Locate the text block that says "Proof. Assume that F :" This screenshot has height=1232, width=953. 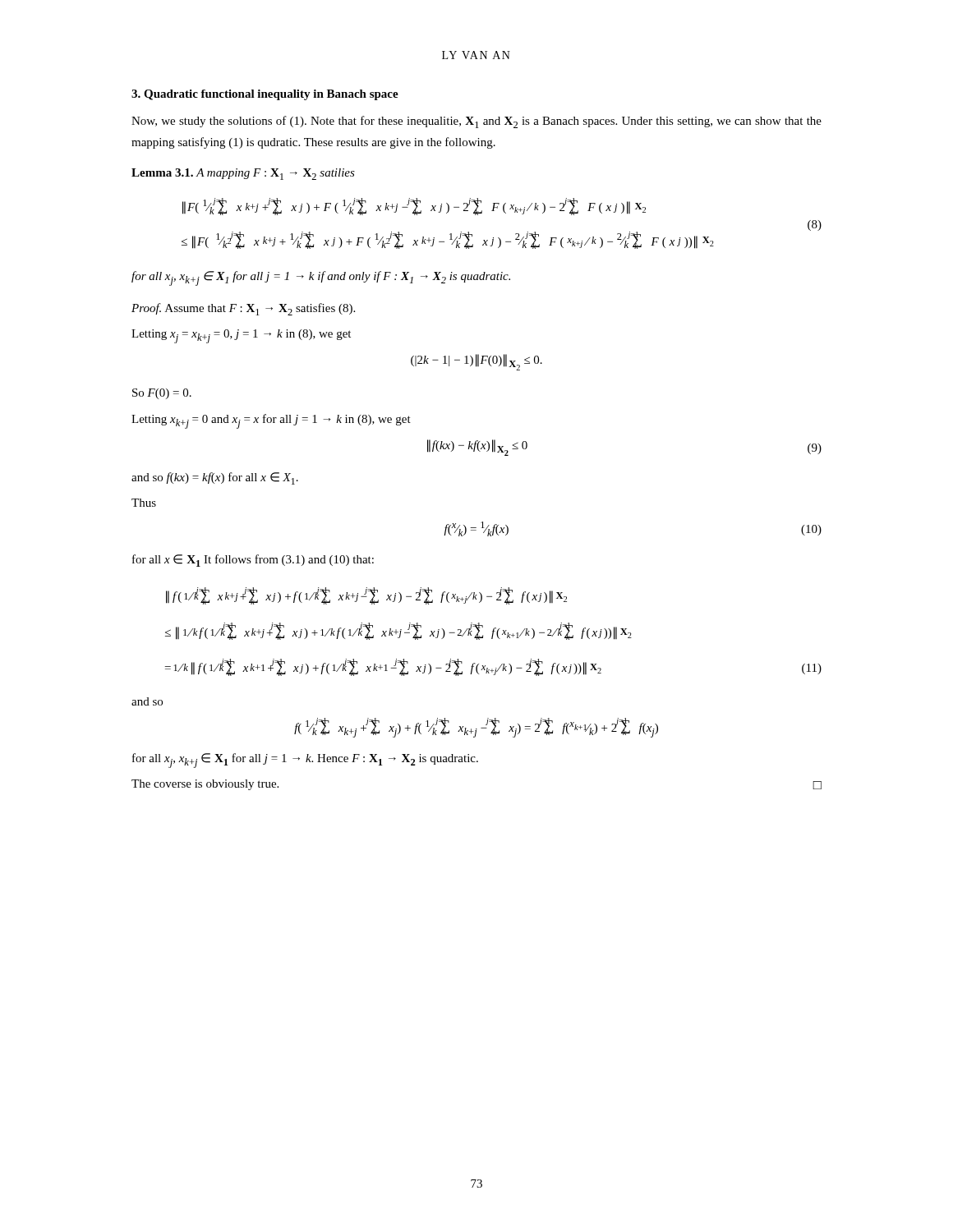pos(244,309)
